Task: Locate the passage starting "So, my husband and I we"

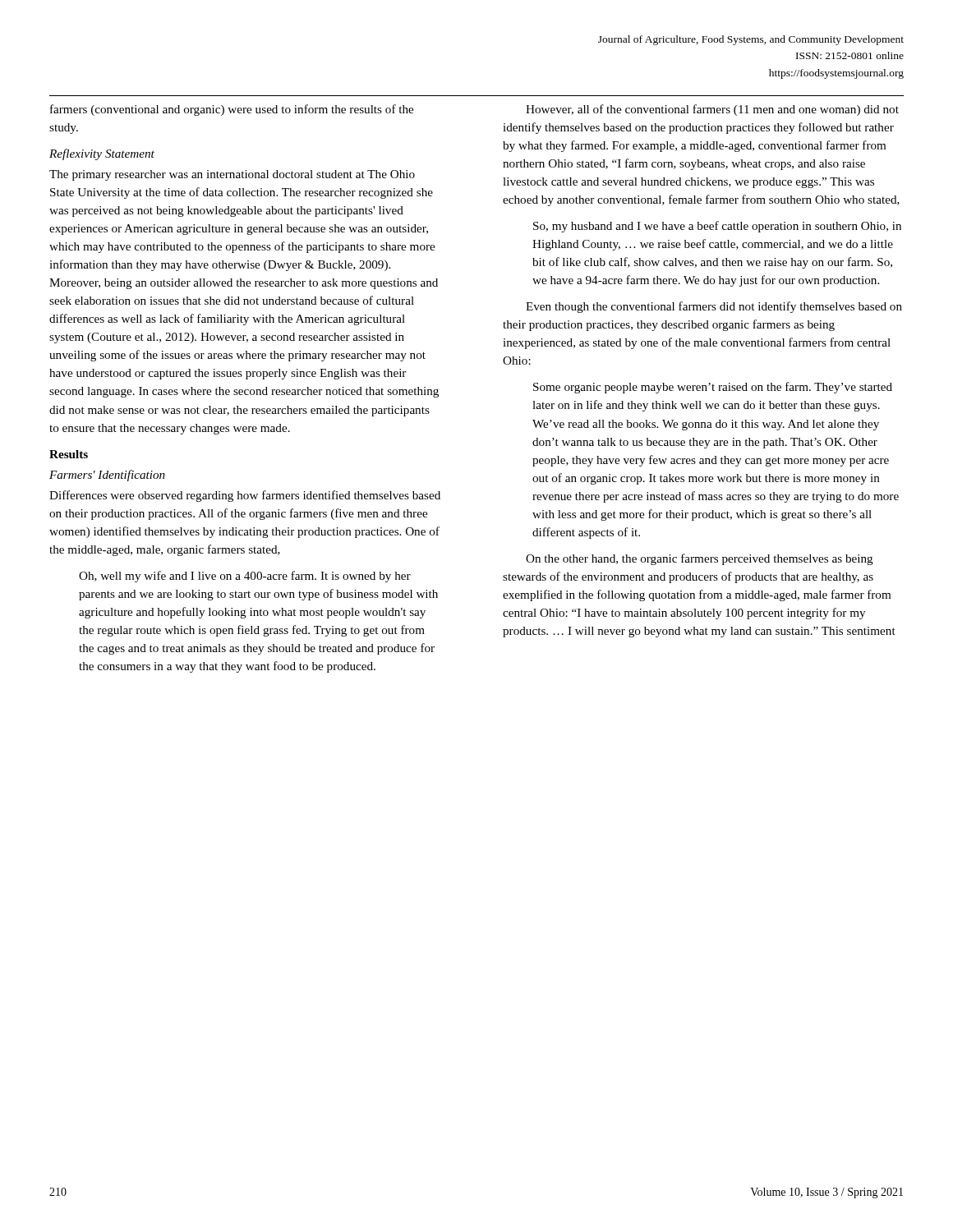Action: [x=718, y=253]
